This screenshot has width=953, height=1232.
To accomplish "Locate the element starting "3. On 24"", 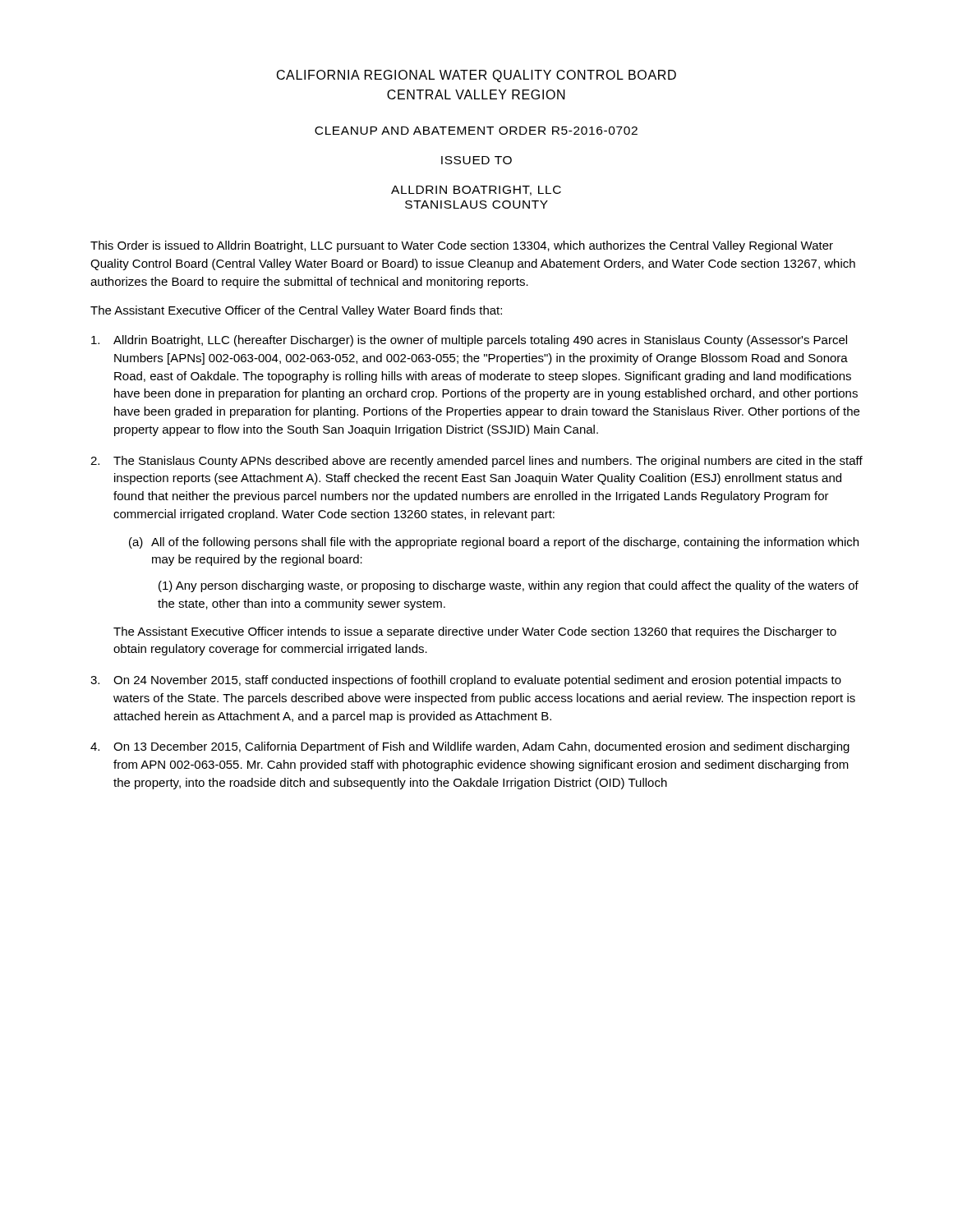I will pos(476,698).
